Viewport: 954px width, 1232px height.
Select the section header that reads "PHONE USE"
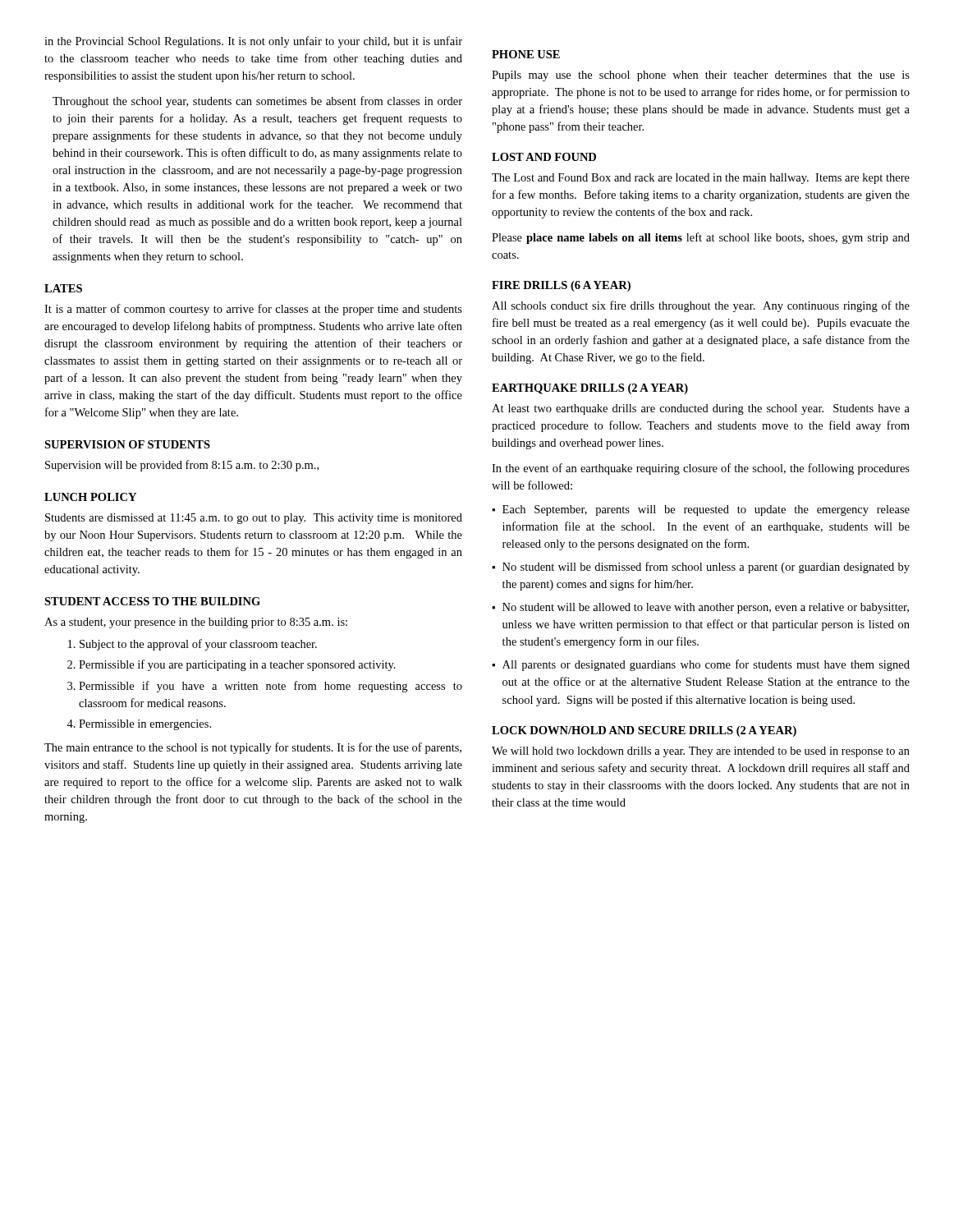point(526,54)
